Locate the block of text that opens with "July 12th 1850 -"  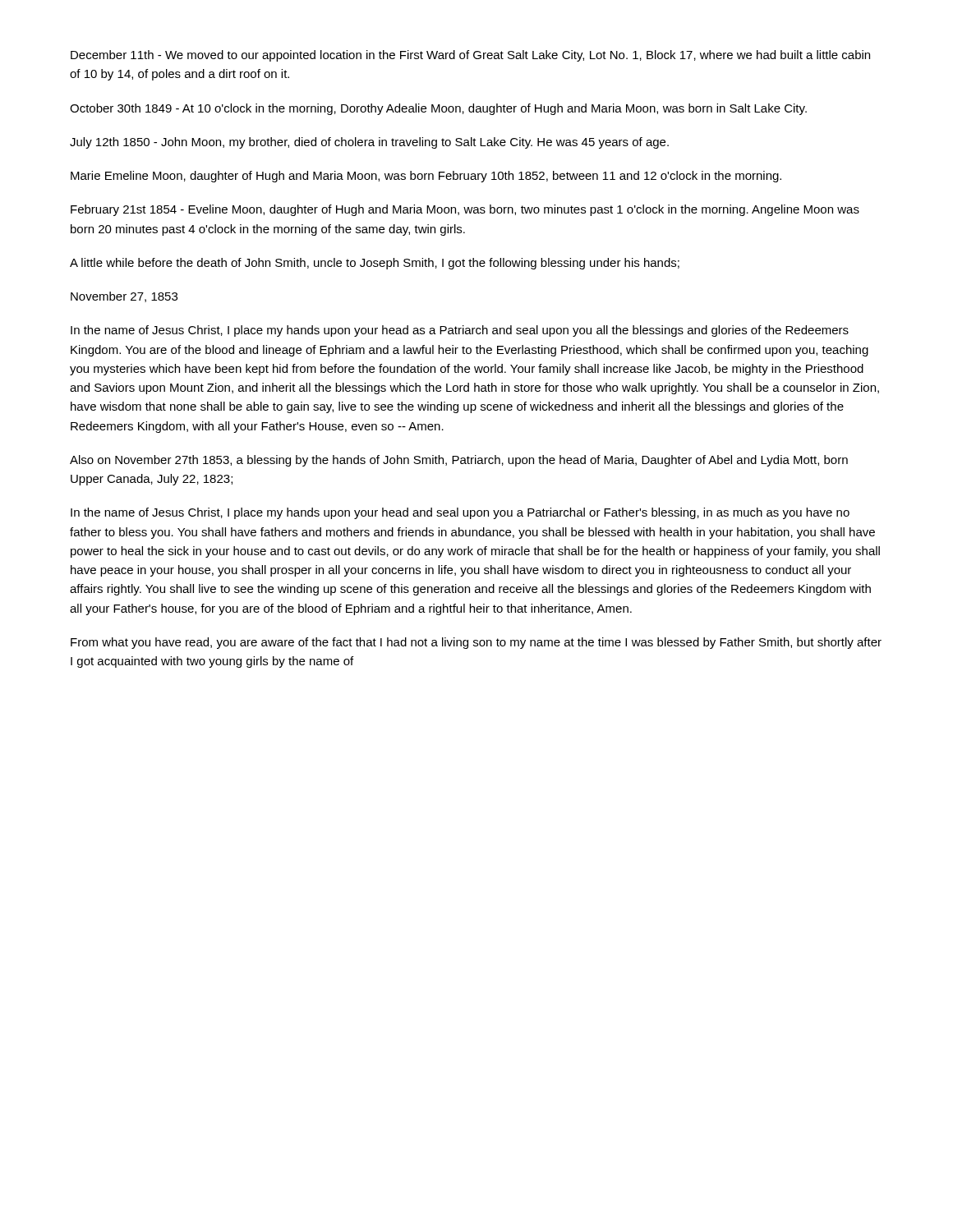[x=370, y=141]
